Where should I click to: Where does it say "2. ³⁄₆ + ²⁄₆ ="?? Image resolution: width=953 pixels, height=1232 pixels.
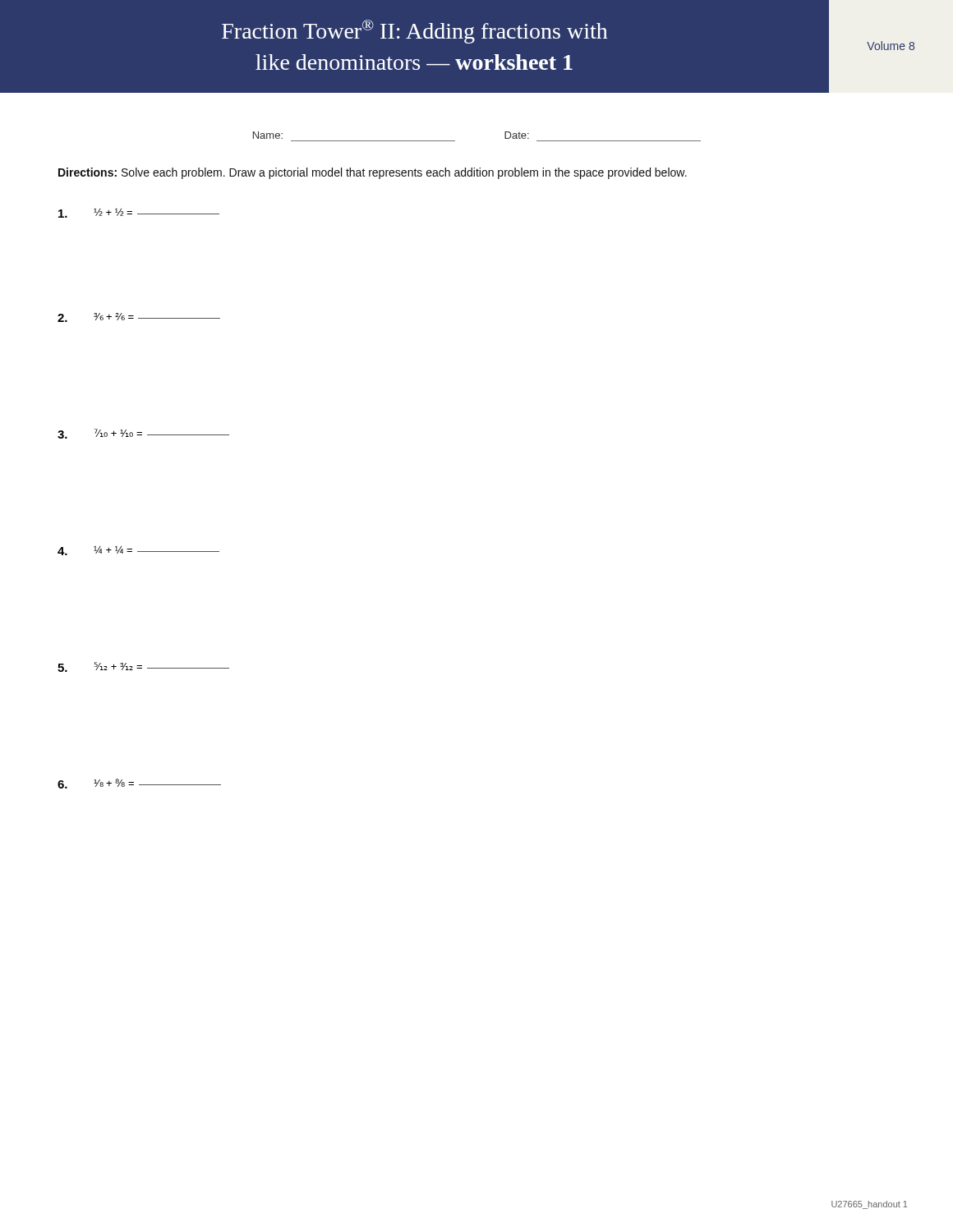tap(139, 317)
